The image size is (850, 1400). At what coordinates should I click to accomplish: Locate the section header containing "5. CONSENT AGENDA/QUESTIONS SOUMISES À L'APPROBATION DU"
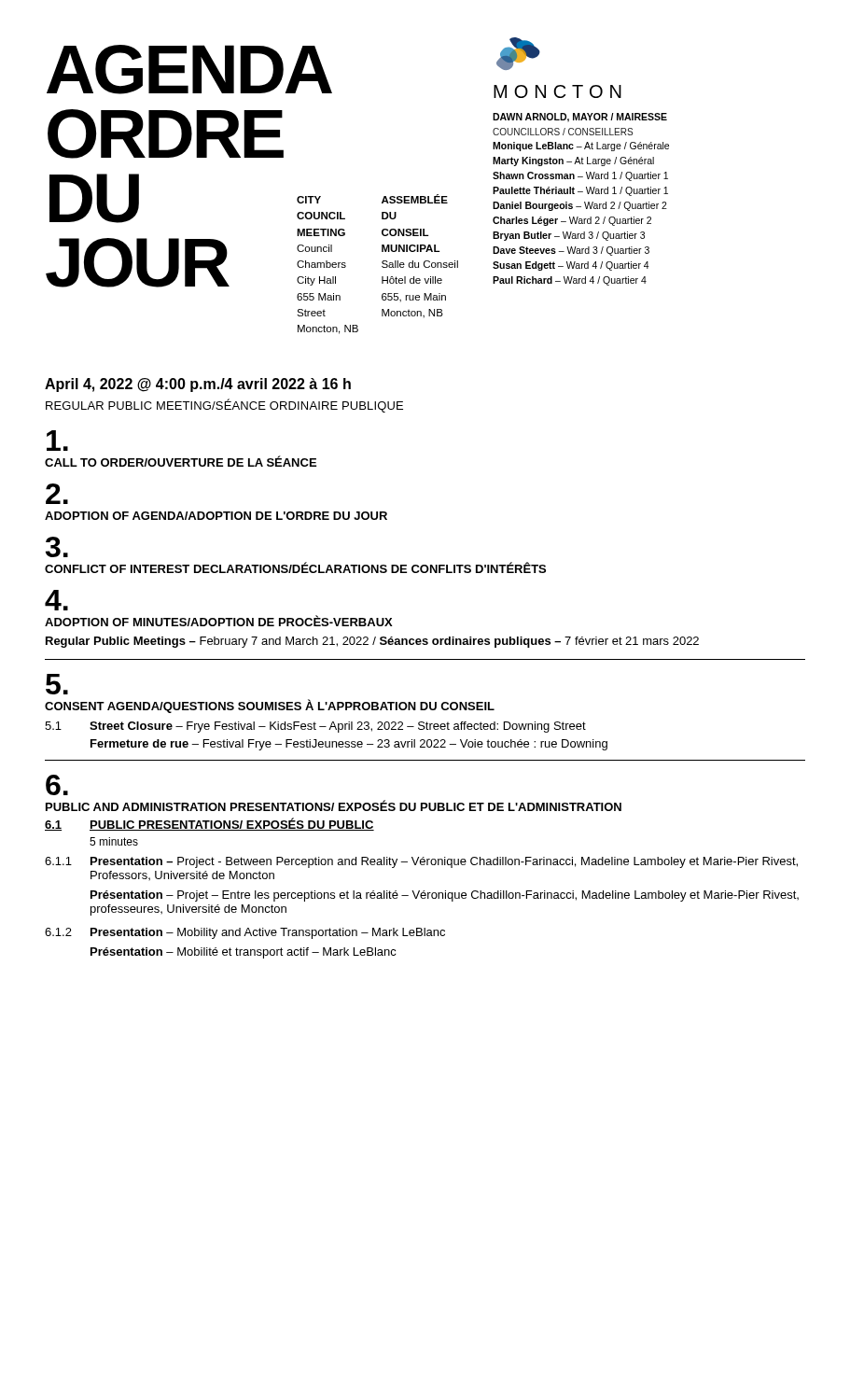tap(425, 692)
